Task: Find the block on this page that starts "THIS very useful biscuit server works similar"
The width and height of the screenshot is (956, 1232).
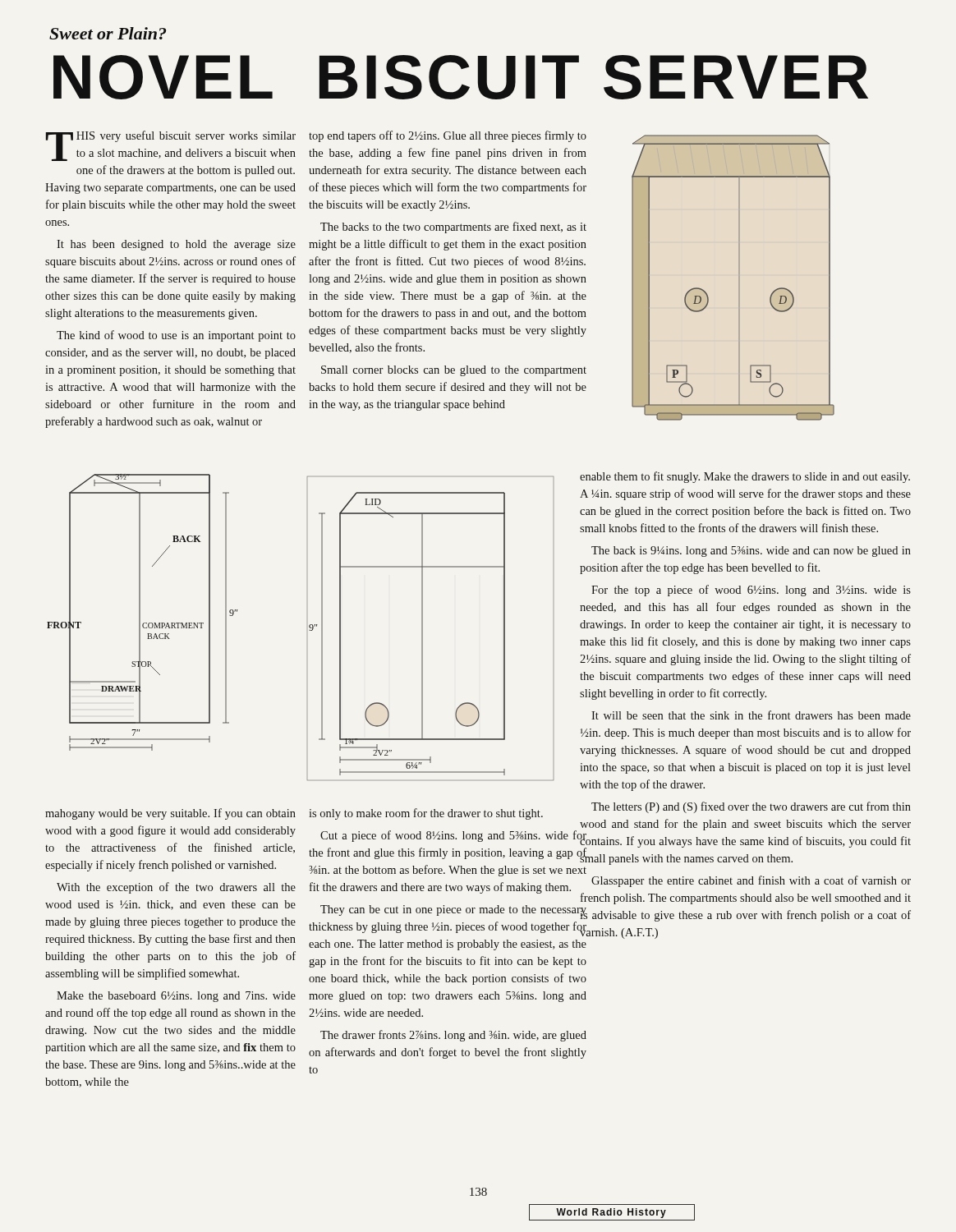Action: point(170,279)
